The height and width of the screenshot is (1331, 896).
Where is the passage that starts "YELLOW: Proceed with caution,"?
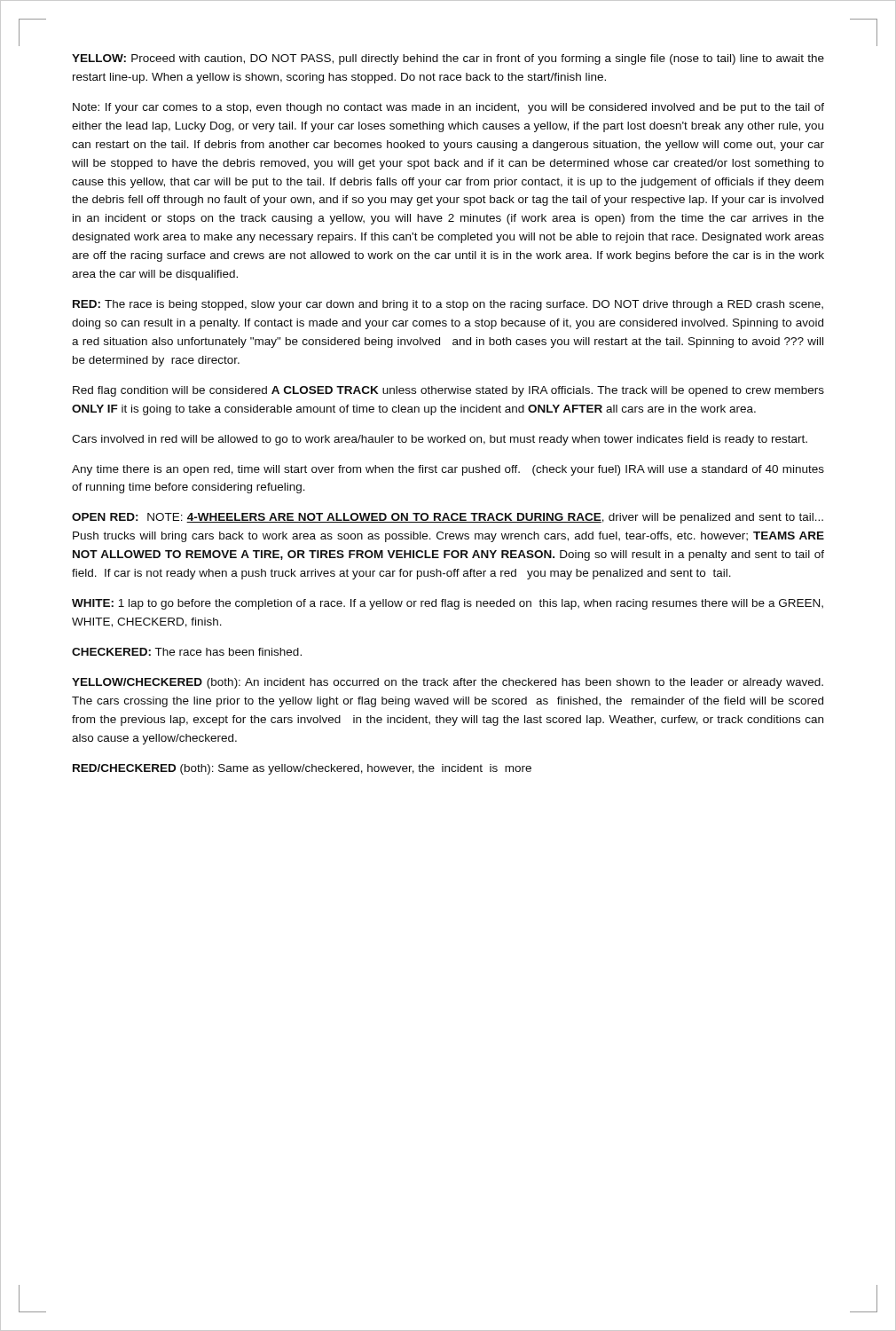pyautogui.click(x=448, y=67)
